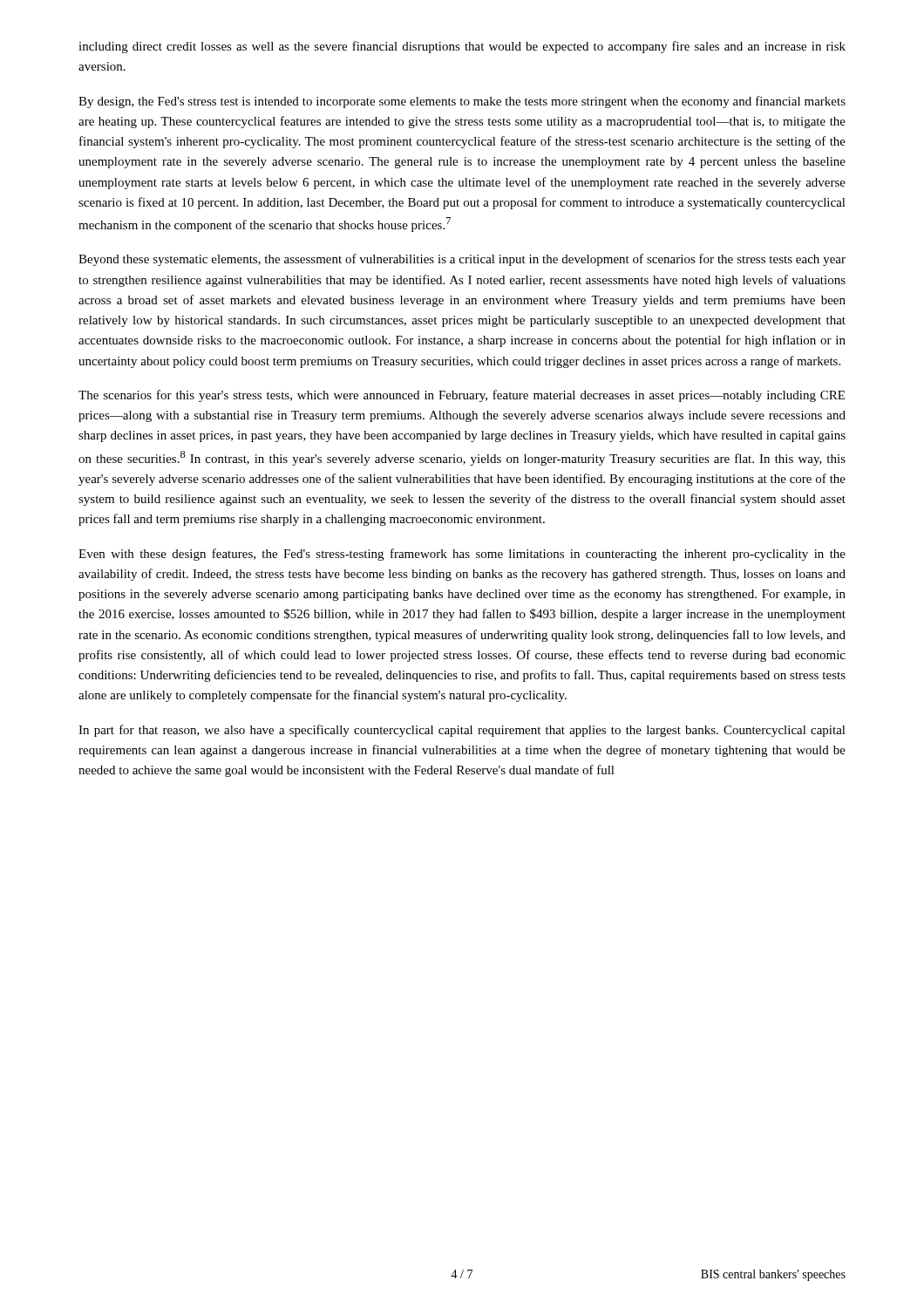This screenshot has width=924, height=1308.
Task: Locate the text block starting "By design, the Fed's stress"
Action: pyautogui.click(x=462, y=163)
